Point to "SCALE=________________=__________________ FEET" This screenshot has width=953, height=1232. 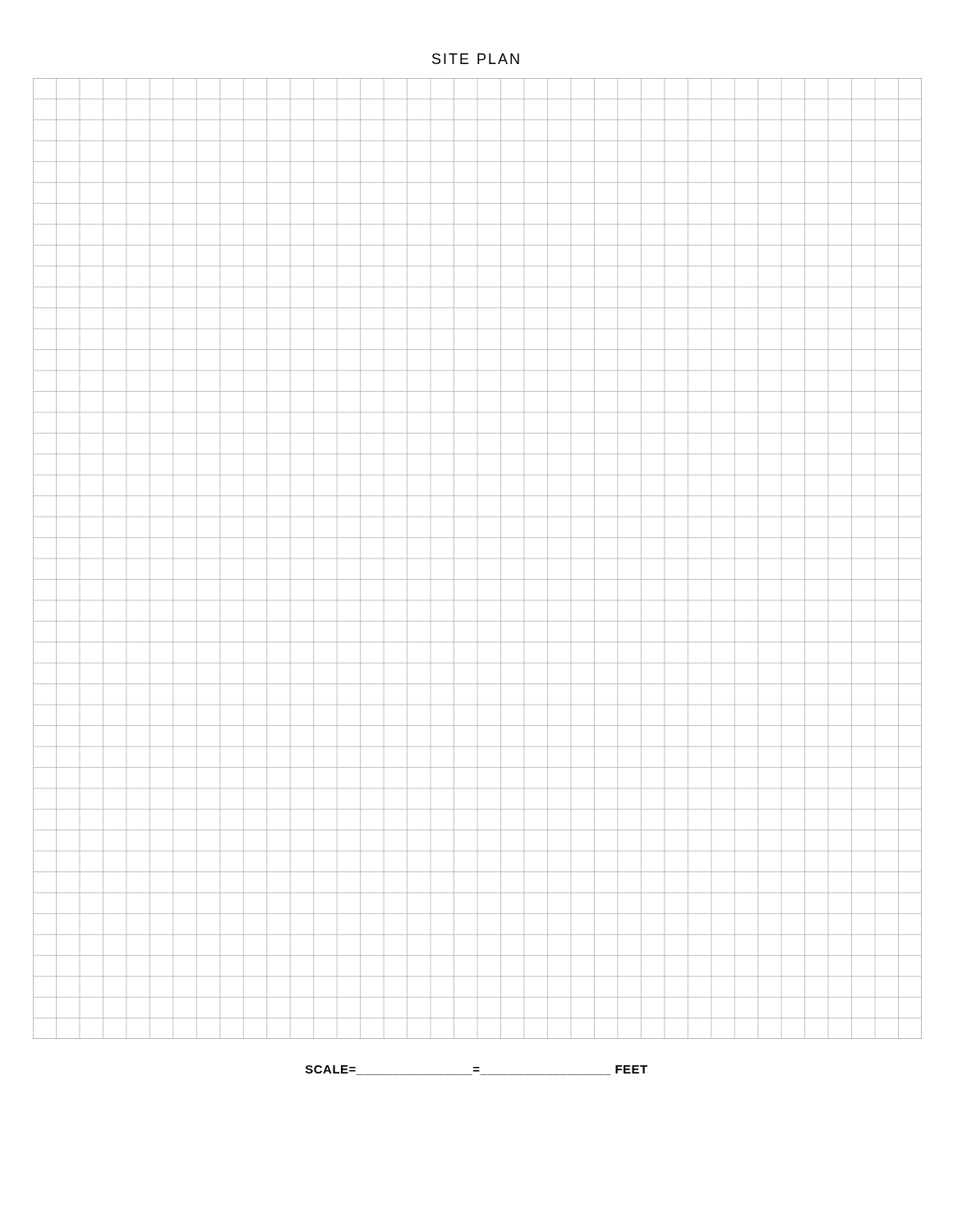pos(476,1069)
